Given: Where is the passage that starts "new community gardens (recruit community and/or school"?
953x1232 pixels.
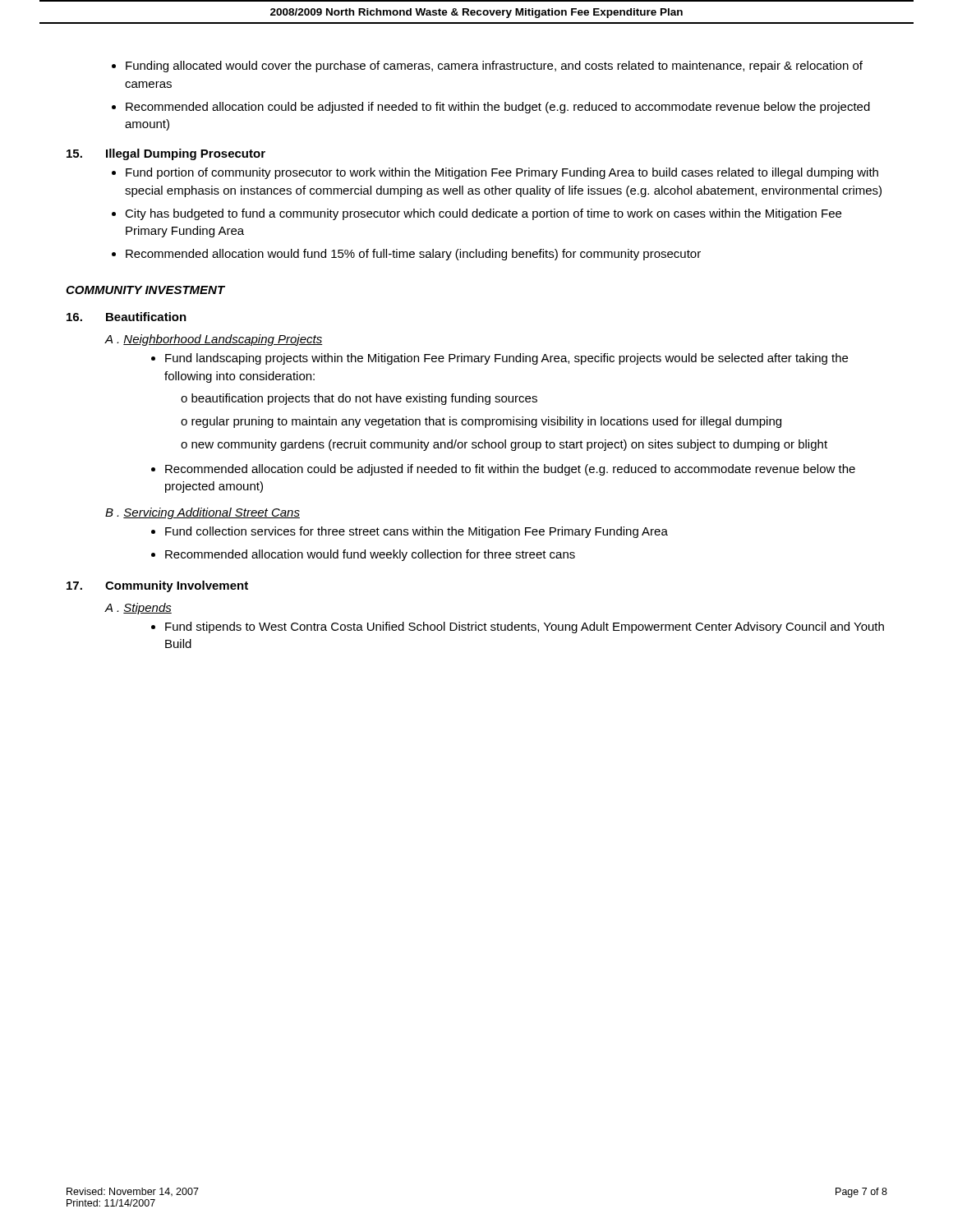Looking at the screenshot, I should (x=509, y=444).
